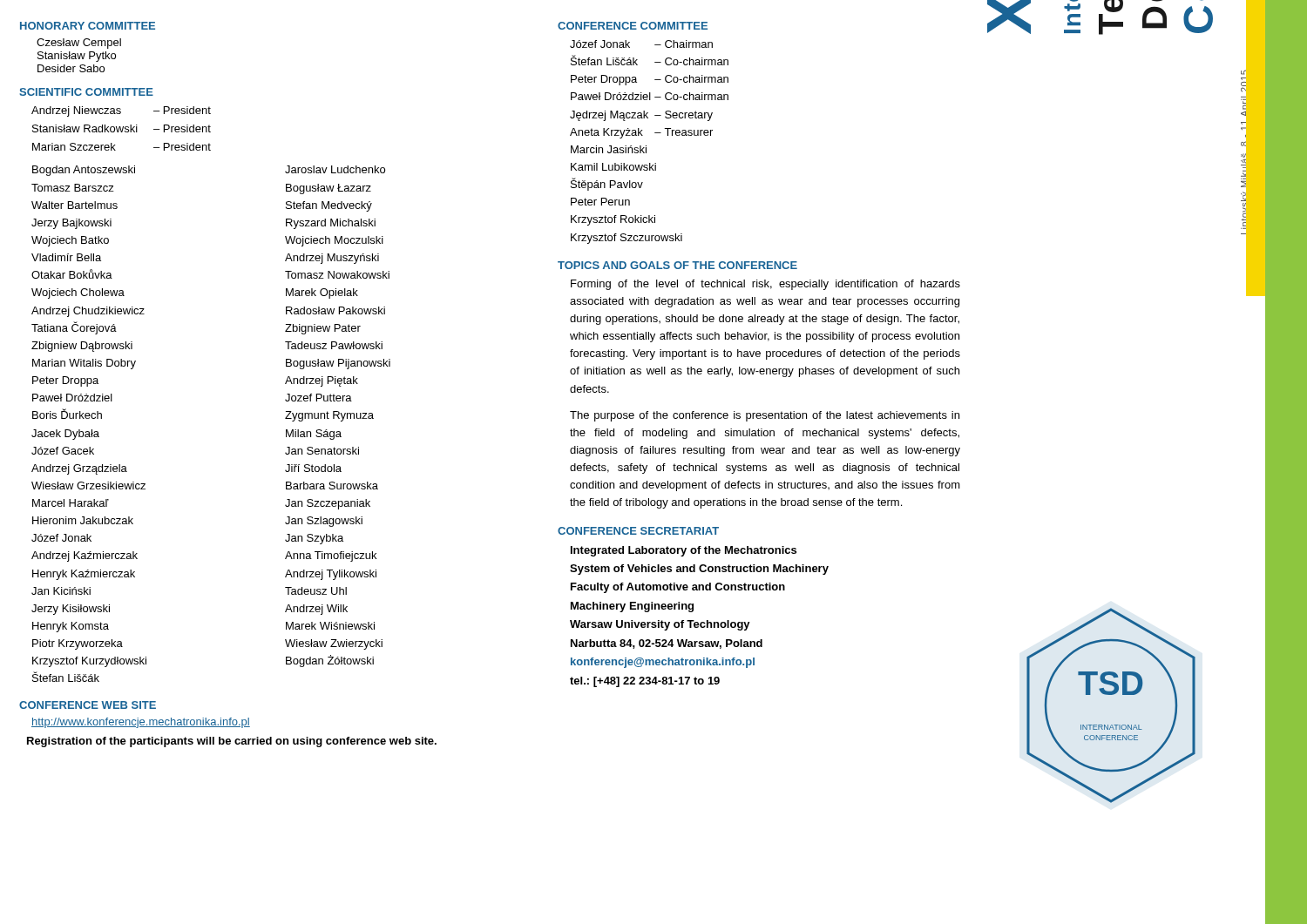1307x924 pixels.
Task: Click on the text starting "Stanisław Pytko"
Action: click(77, 55)
